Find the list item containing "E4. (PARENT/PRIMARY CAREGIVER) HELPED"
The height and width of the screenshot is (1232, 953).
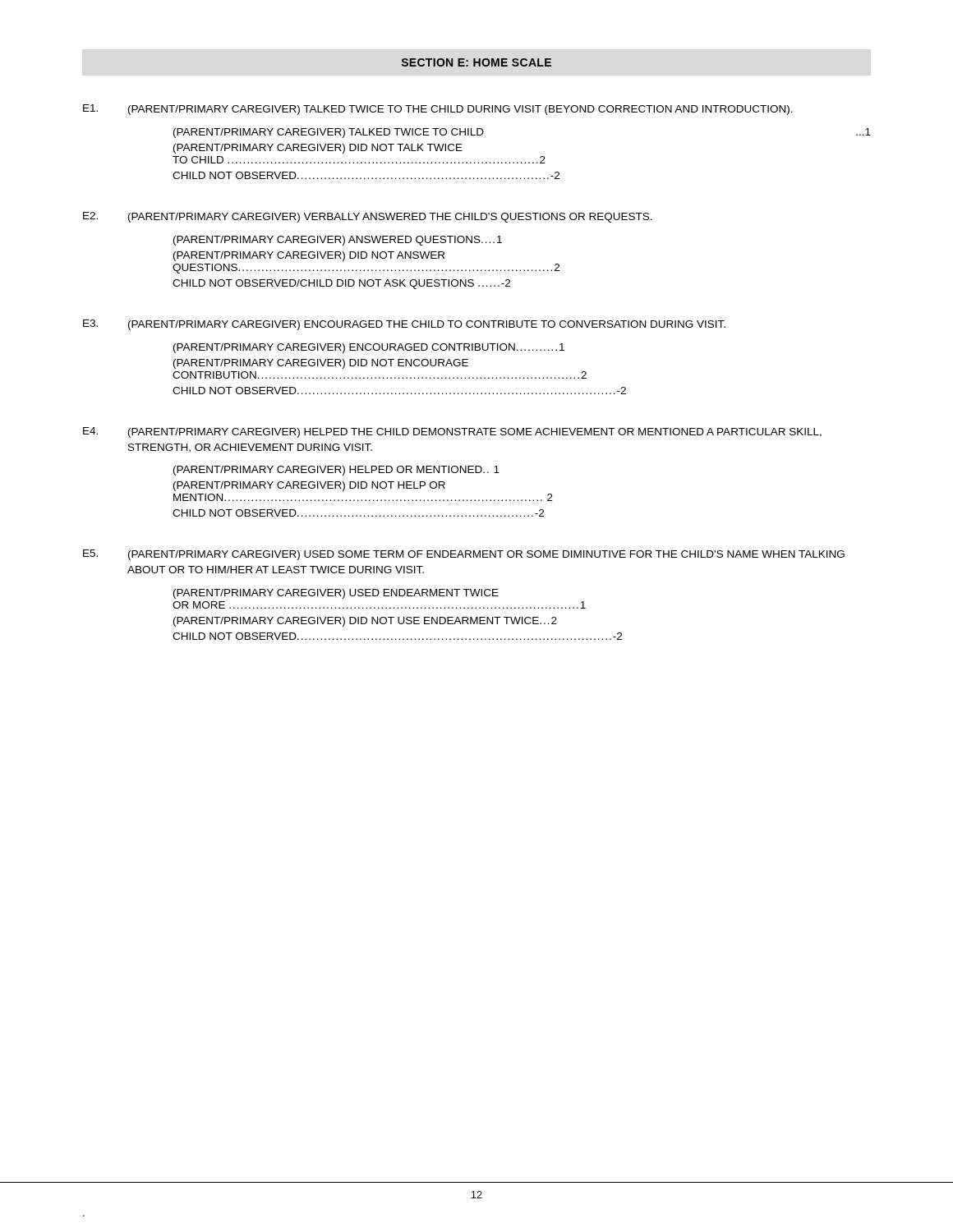(476, 472)
